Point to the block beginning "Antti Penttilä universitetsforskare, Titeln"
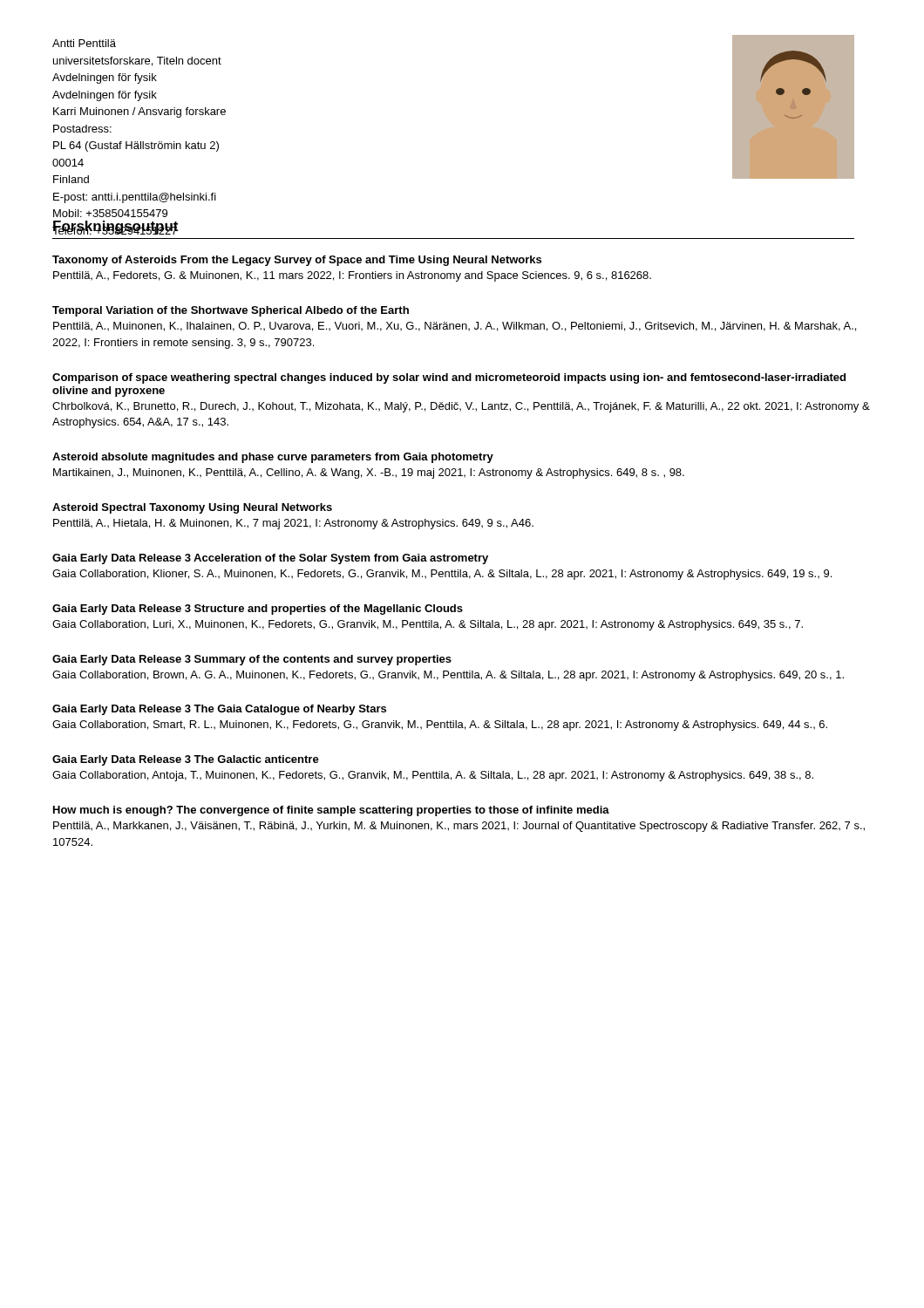Screen dimensions: 1308x924 (139, 137)
